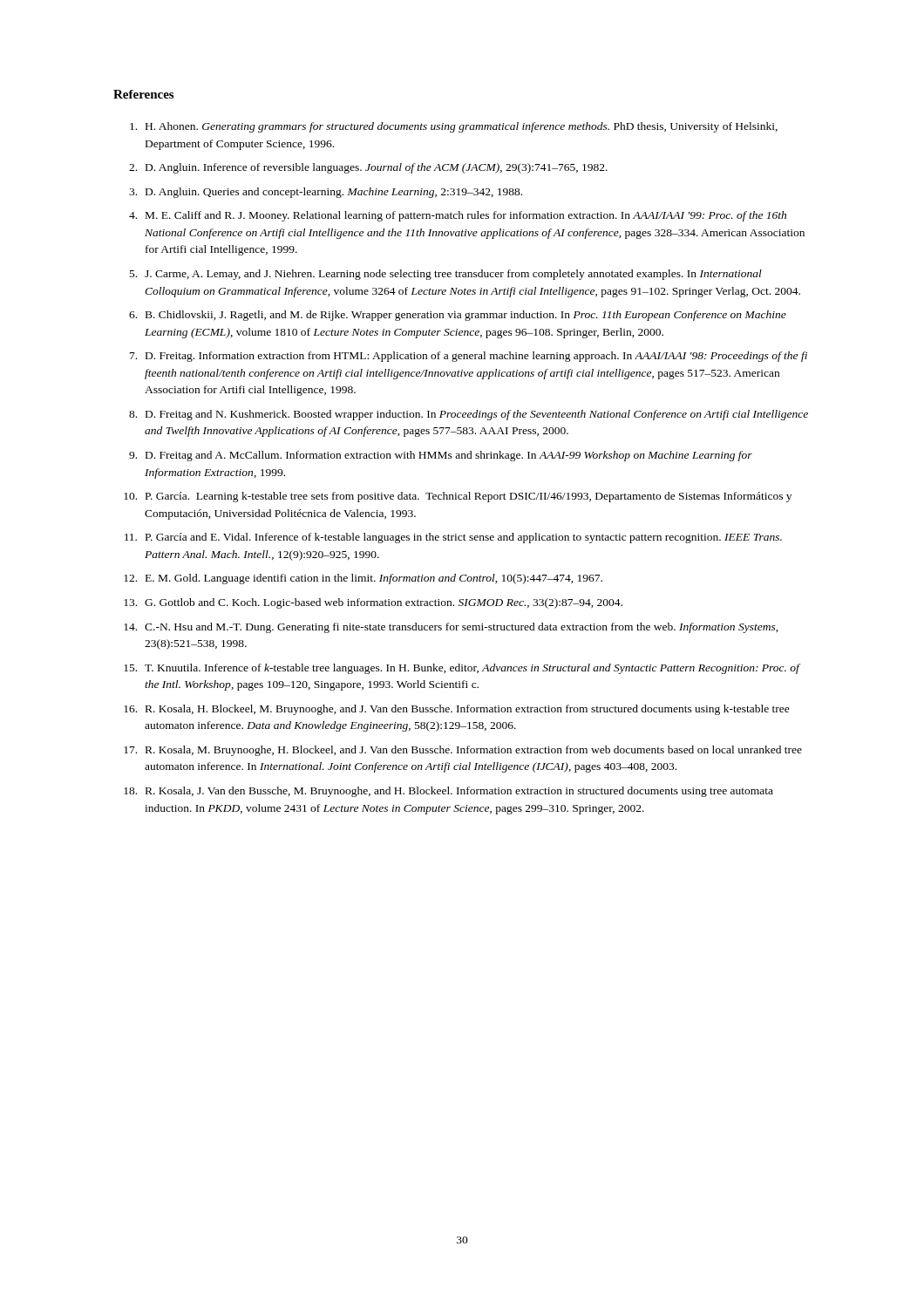Locate the region starting "5. J. Carme,"
The height and width of the screenshot is (1308, 924).
(462, 282)
